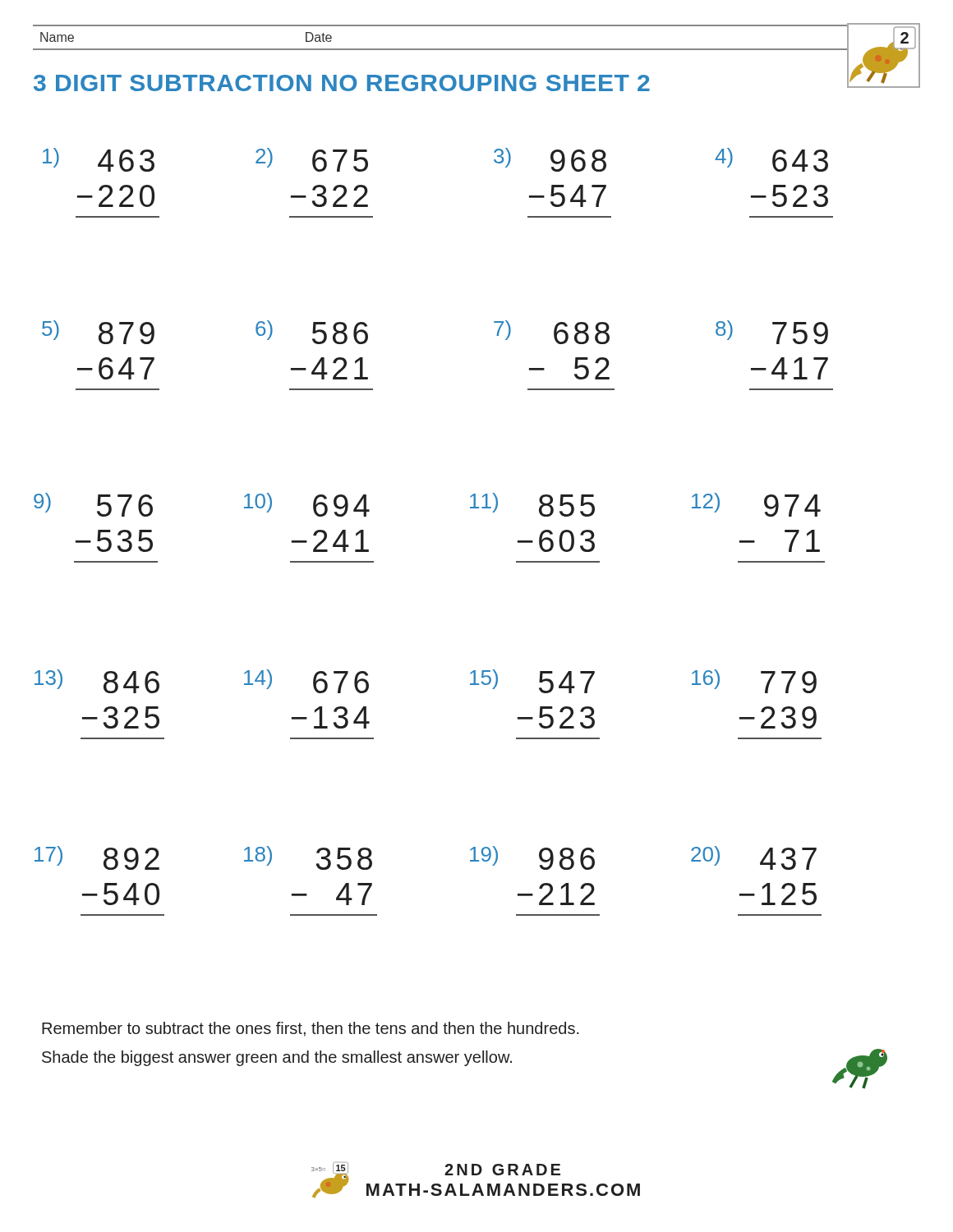Navigate to the block starting "18) 358 − 47"
The height and width of the screenshot is (1232, 953).
click(344, 857)
